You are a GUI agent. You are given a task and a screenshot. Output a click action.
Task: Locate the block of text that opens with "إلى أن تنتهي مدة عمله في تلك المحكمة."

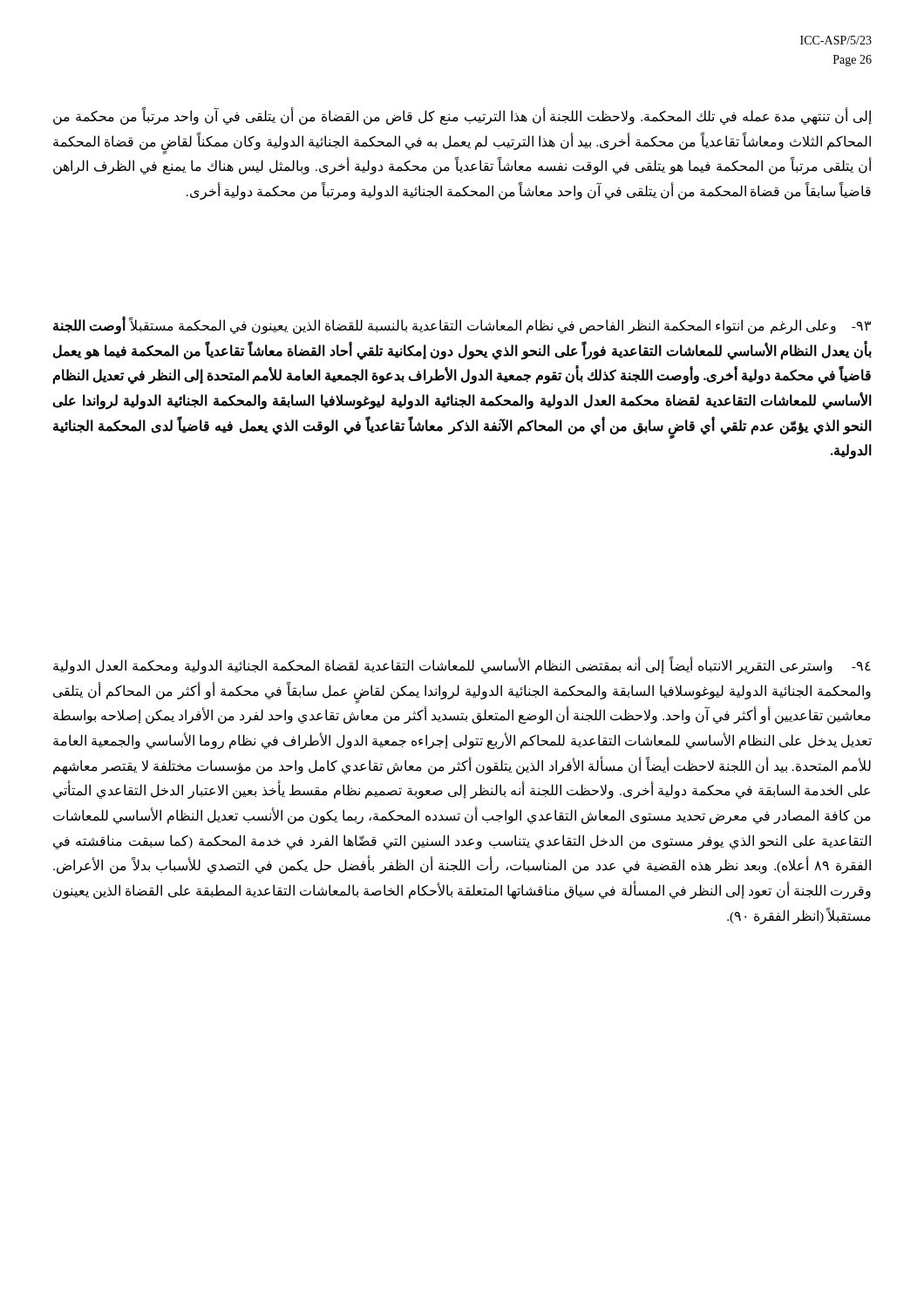[x=462, y=155]
